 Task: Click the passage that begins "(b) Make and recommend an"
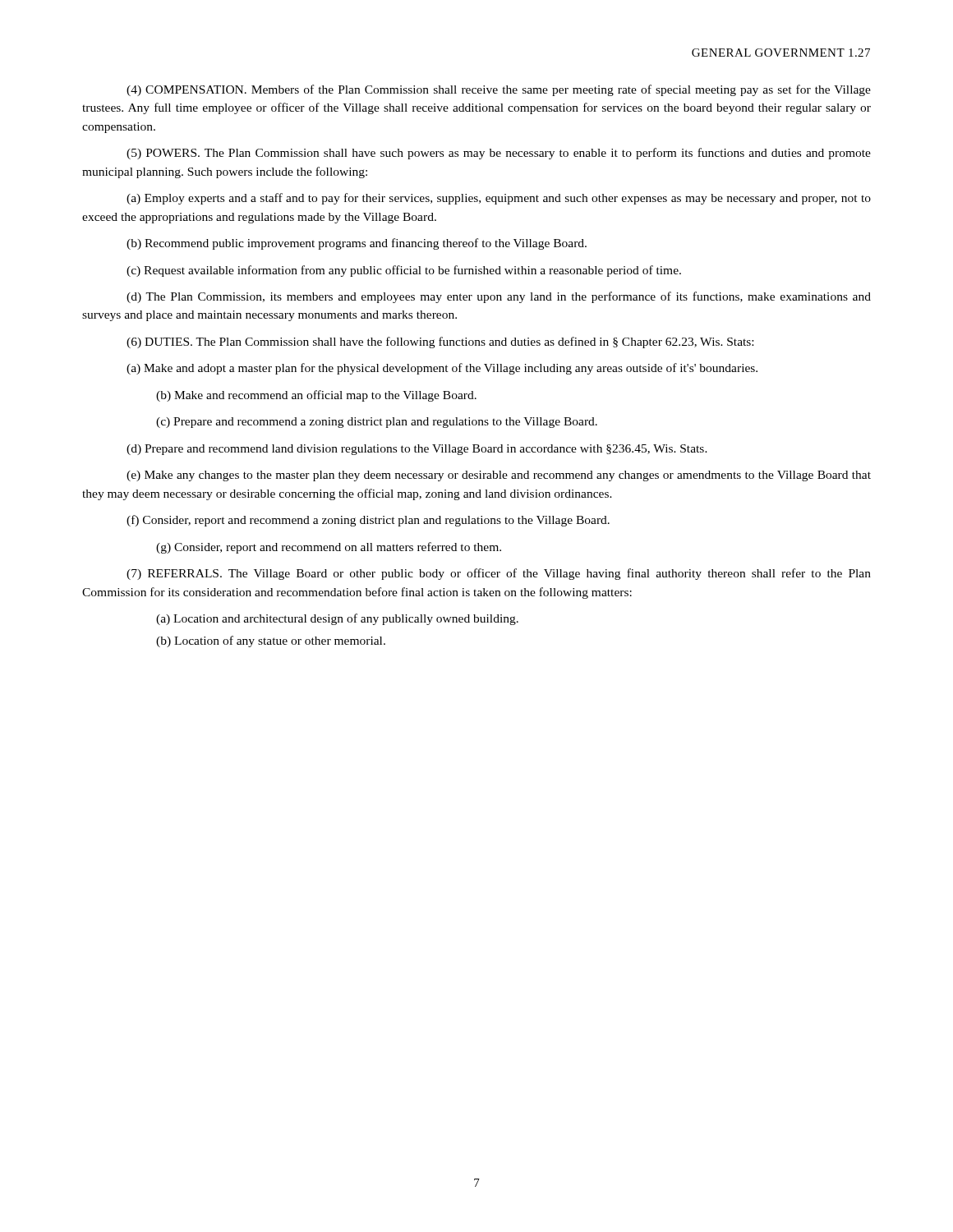point(317,395)
